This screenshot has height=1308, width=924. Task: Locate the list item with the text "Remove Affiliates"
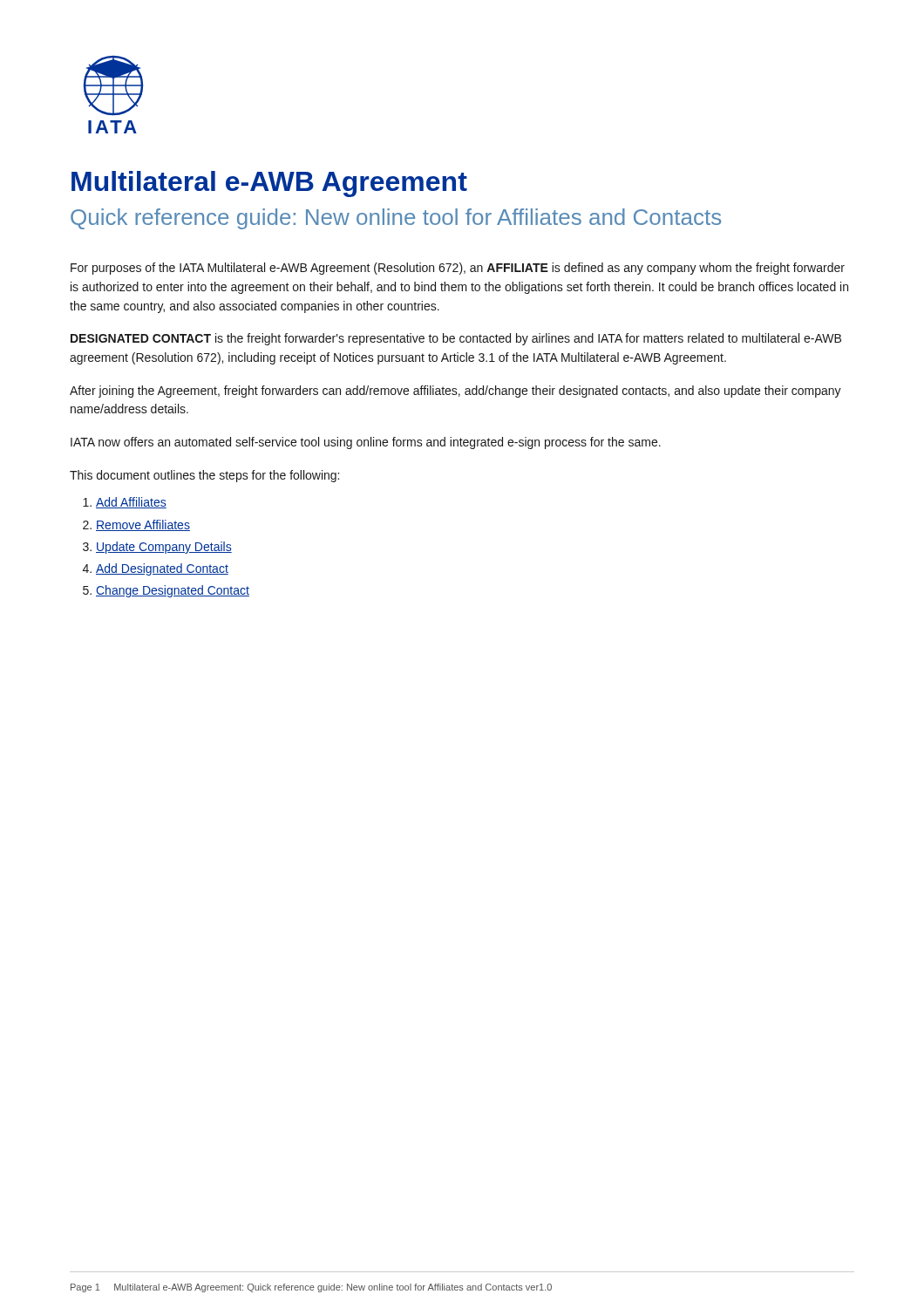click(143, 525)
